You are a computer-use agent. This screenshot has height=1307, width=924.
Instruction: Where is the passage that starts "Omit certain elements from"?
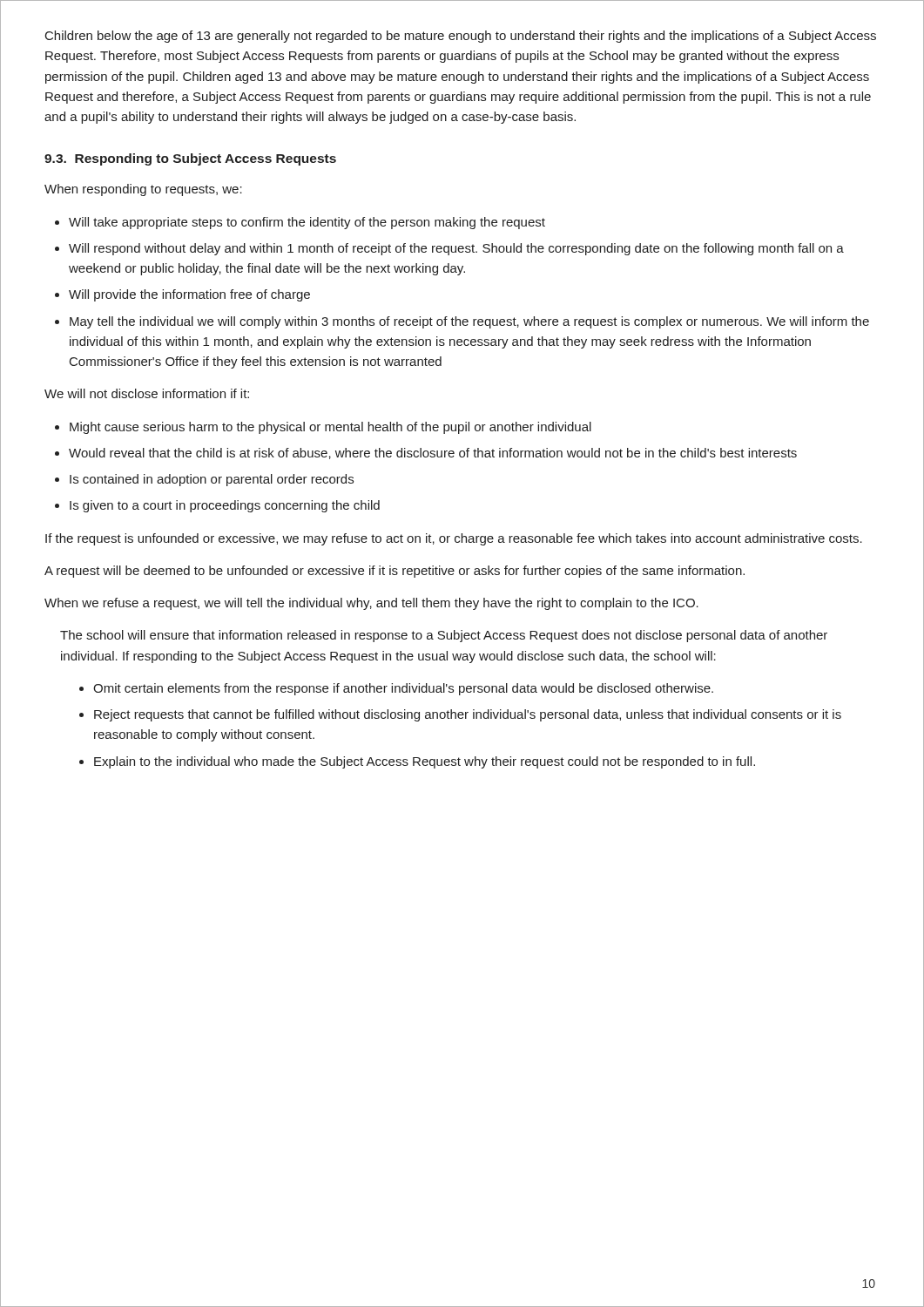(487, 688)
